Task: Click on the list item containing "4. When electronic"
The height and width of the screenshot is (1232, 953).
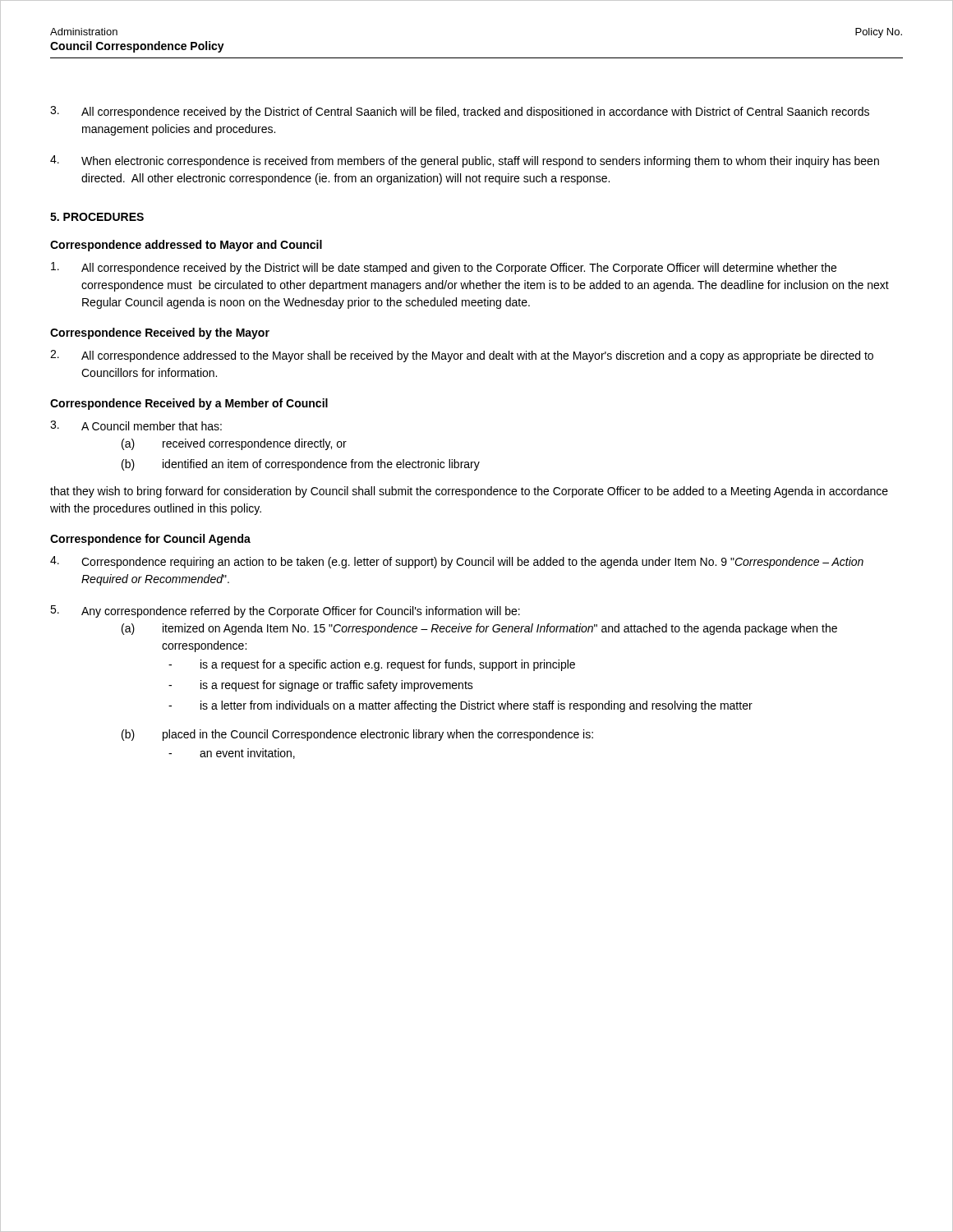Action: click(476, 170)
